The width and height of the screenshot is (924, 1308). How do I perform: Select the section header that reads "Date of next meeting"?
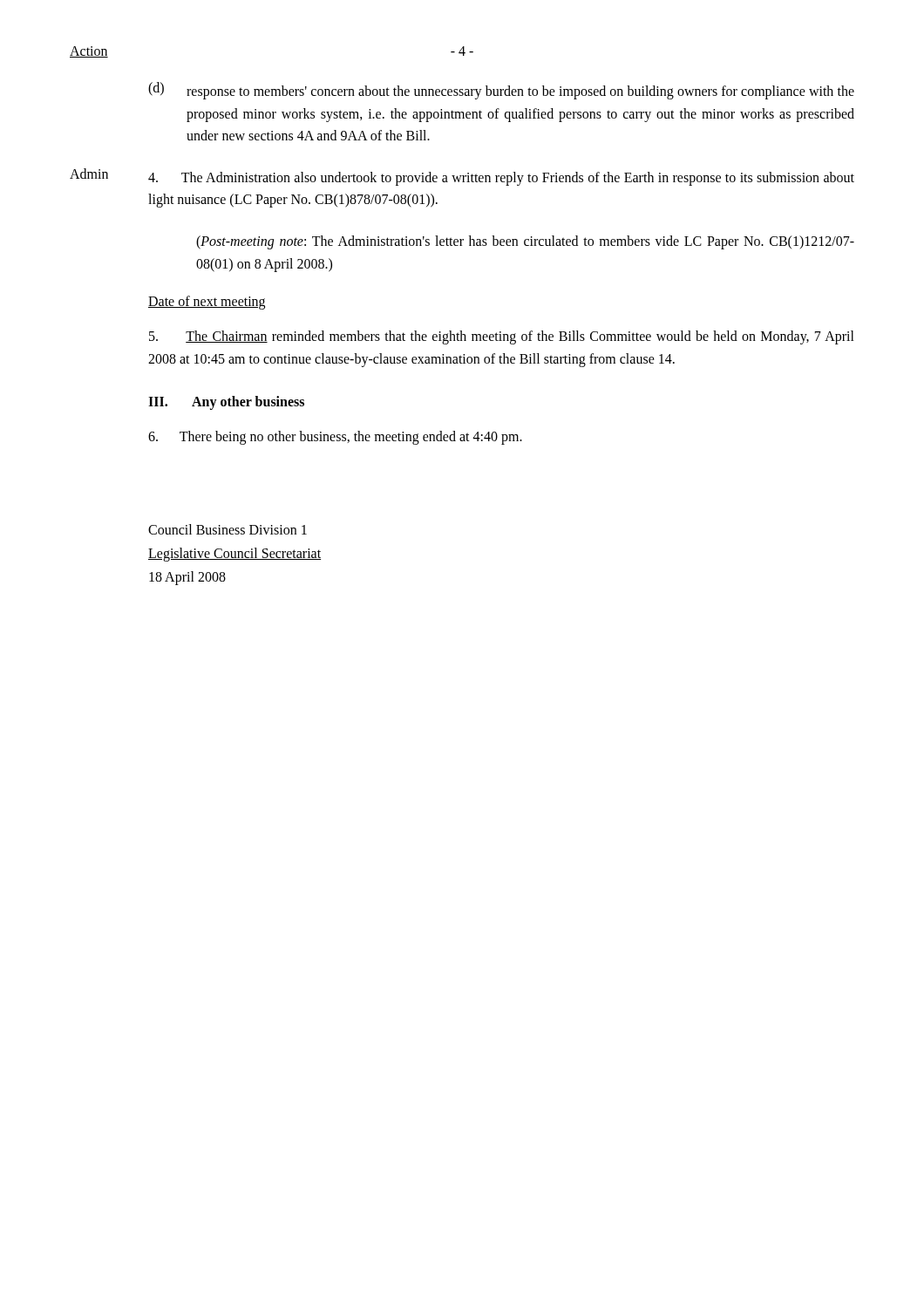pyautogui.click(x=207, y=301)
